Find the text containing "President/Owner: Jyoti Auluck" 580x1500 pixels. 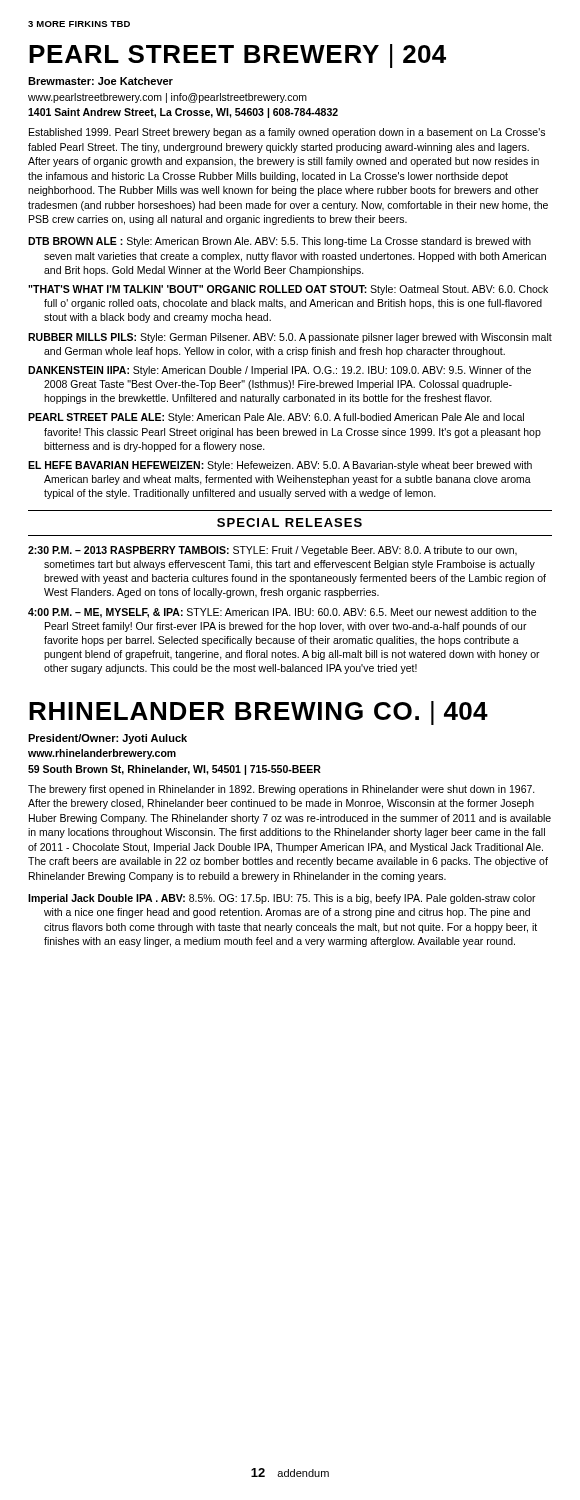coord(108,738)
